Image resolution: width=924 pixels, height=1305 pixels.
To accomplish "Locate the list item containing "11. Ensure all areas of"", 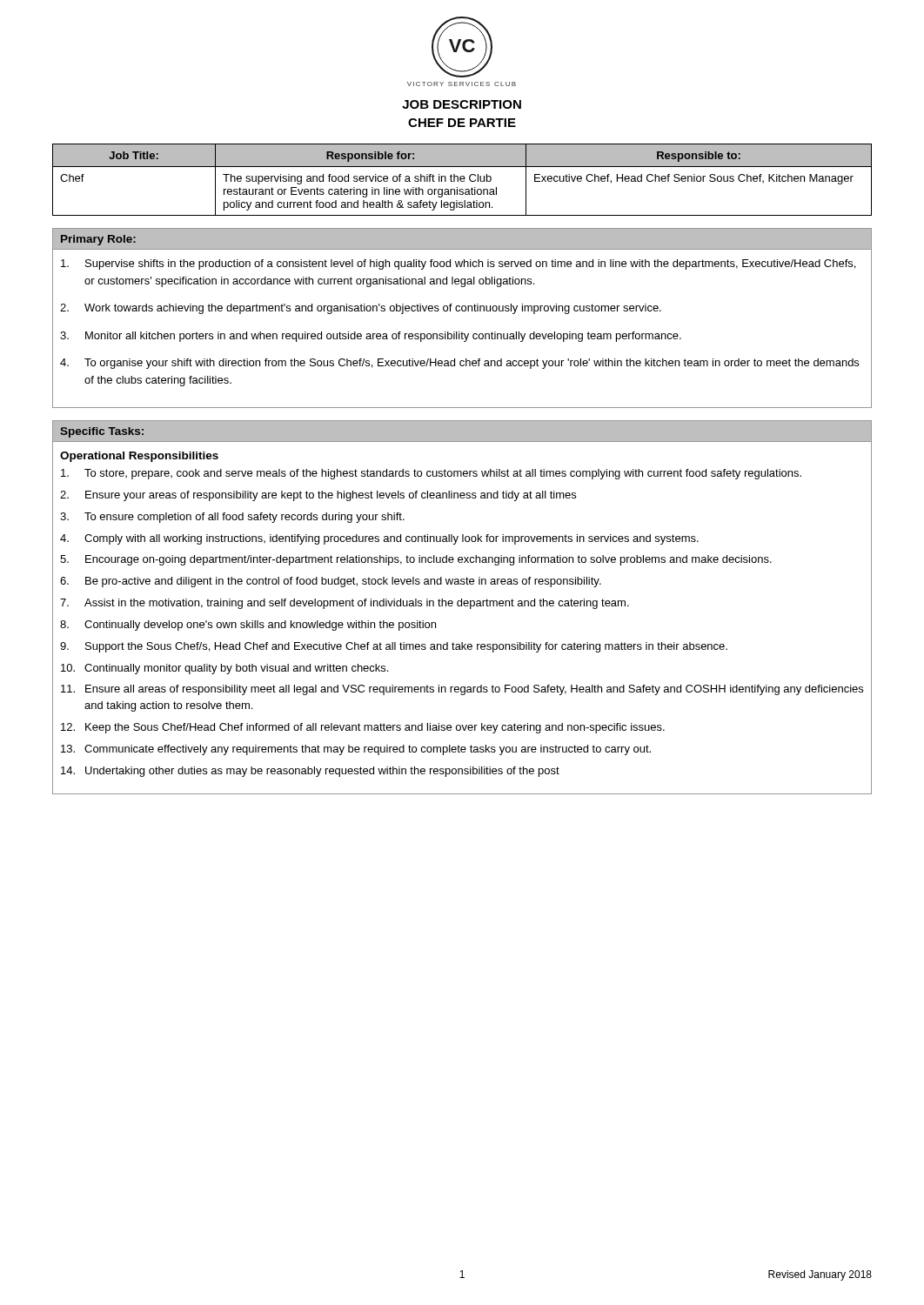I will (x=462, y=698).
